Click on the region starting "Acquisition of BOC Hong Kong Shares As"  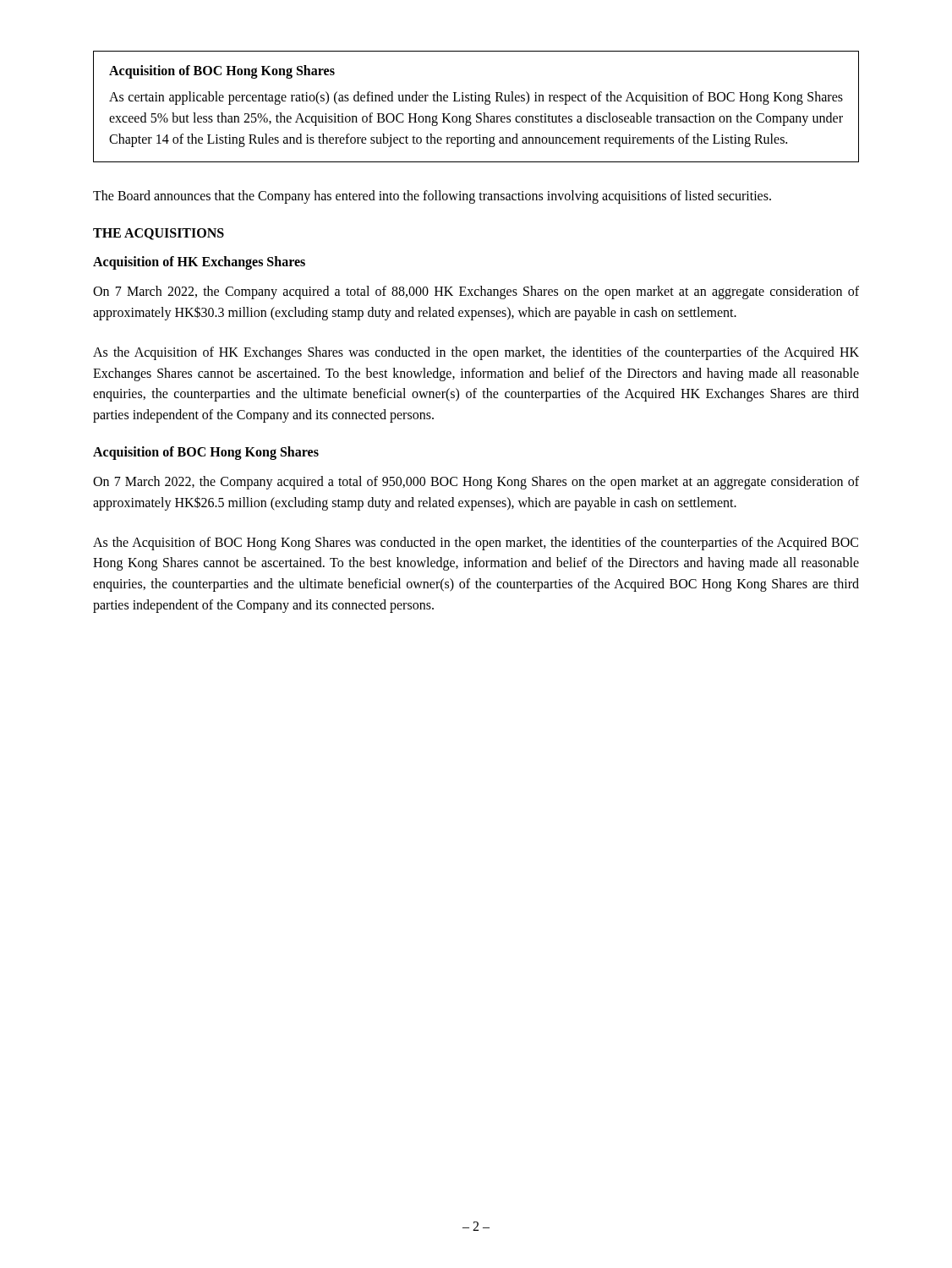pyautogui.click(x=476, y=107)
